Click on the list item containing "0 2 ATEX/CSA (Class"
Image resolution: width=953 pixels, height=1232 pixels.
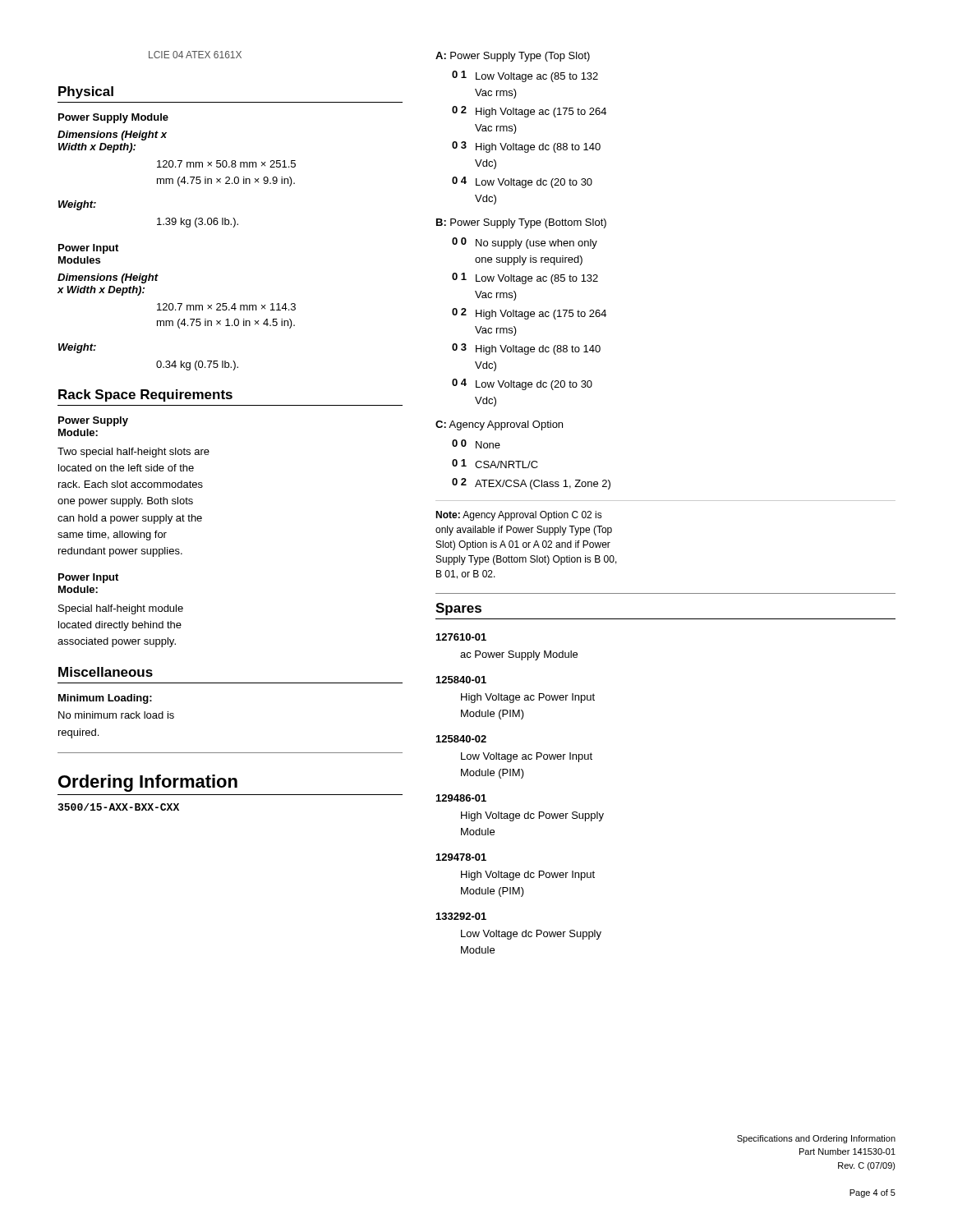click(x=523, y=484)
